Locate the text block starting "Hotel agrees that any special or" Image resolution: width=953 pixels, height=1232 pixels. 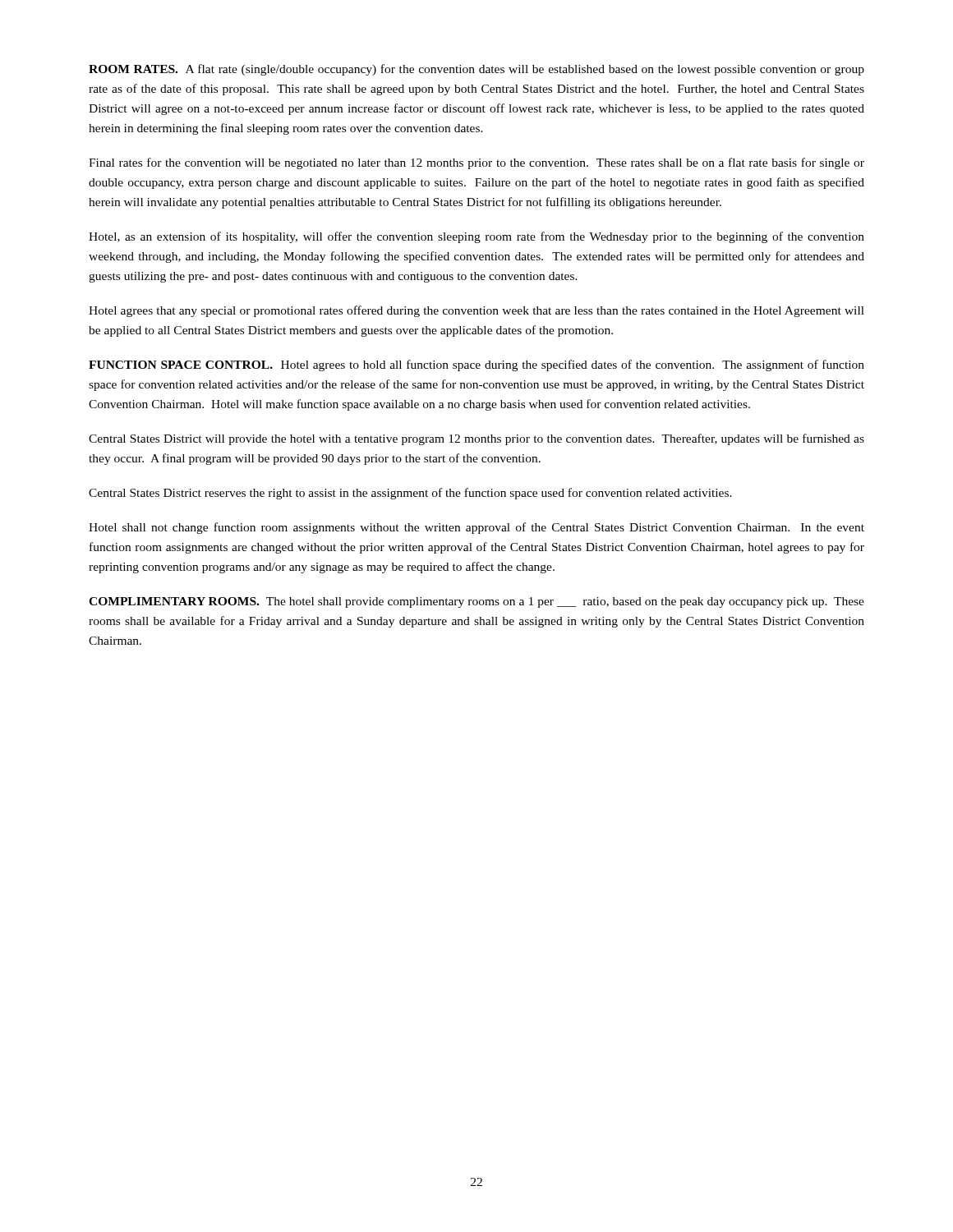[x=476, y=320]
